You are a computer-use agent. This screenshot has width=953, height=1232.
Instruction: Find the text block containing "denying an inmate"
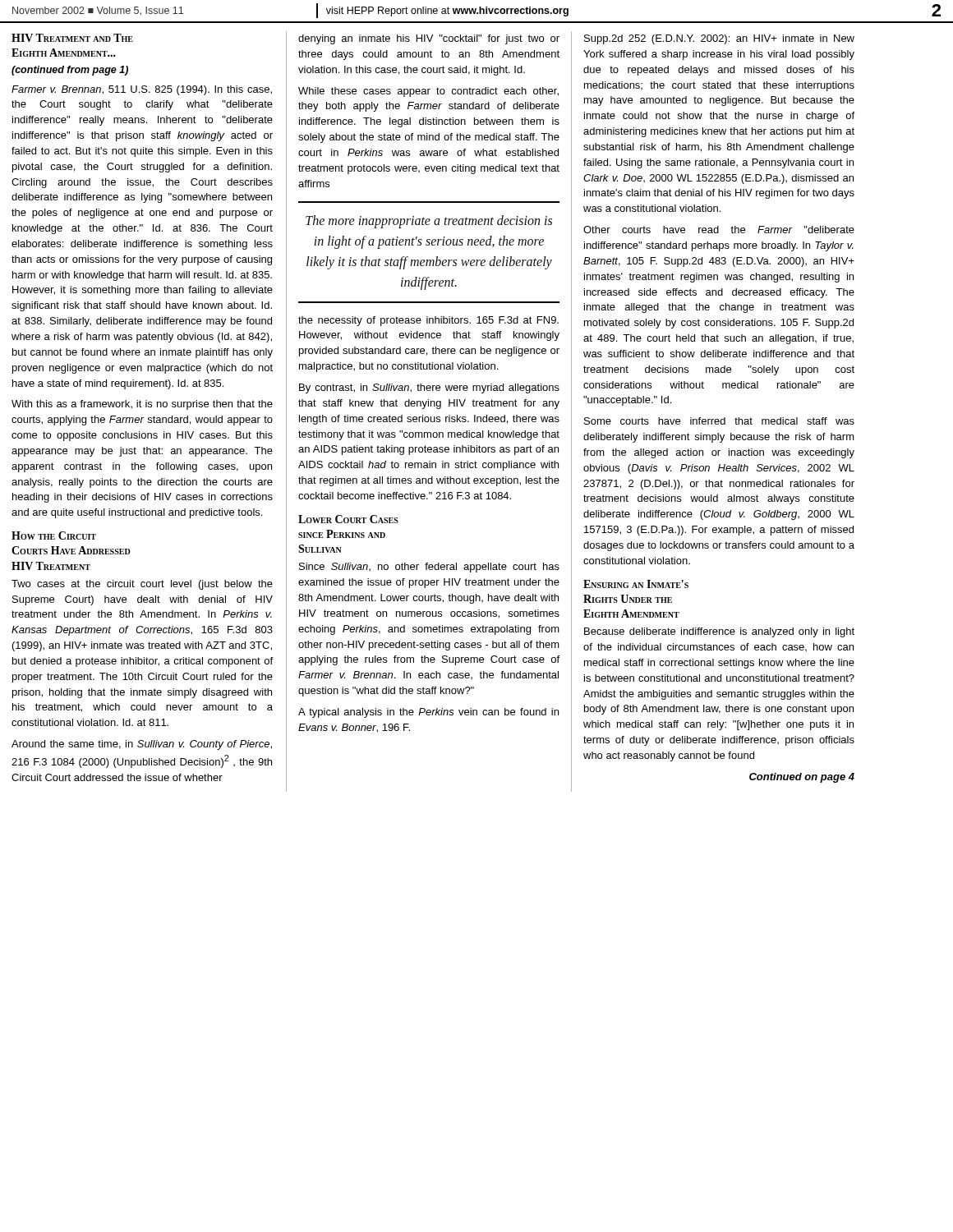click(x=429, y=54)
